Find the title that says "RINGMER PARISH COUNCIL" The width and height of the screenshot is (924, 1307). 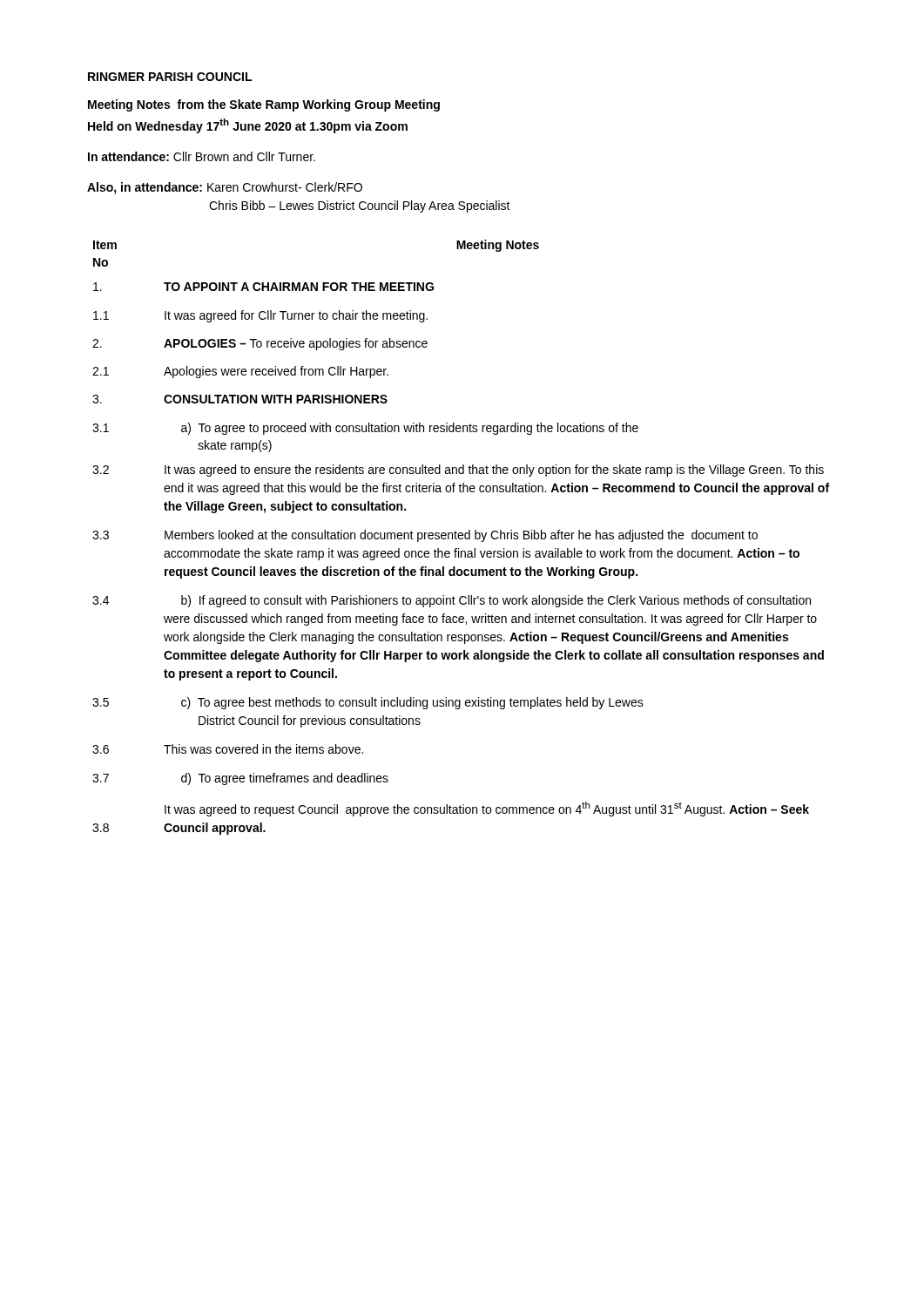170,77
